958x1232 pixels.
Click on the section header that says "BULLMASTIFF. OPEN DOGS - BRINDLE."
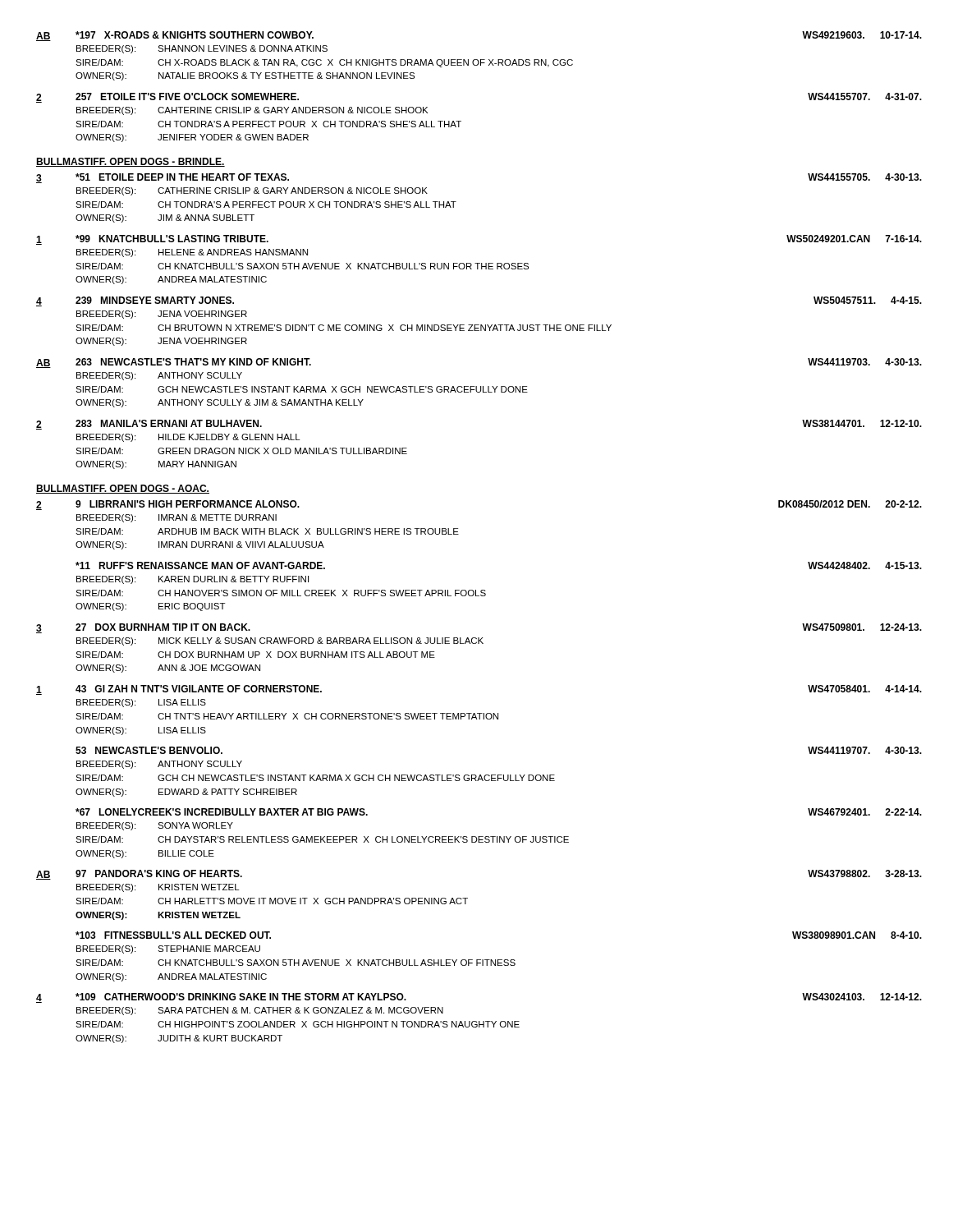pyautogui.click(x=130, y=162)
